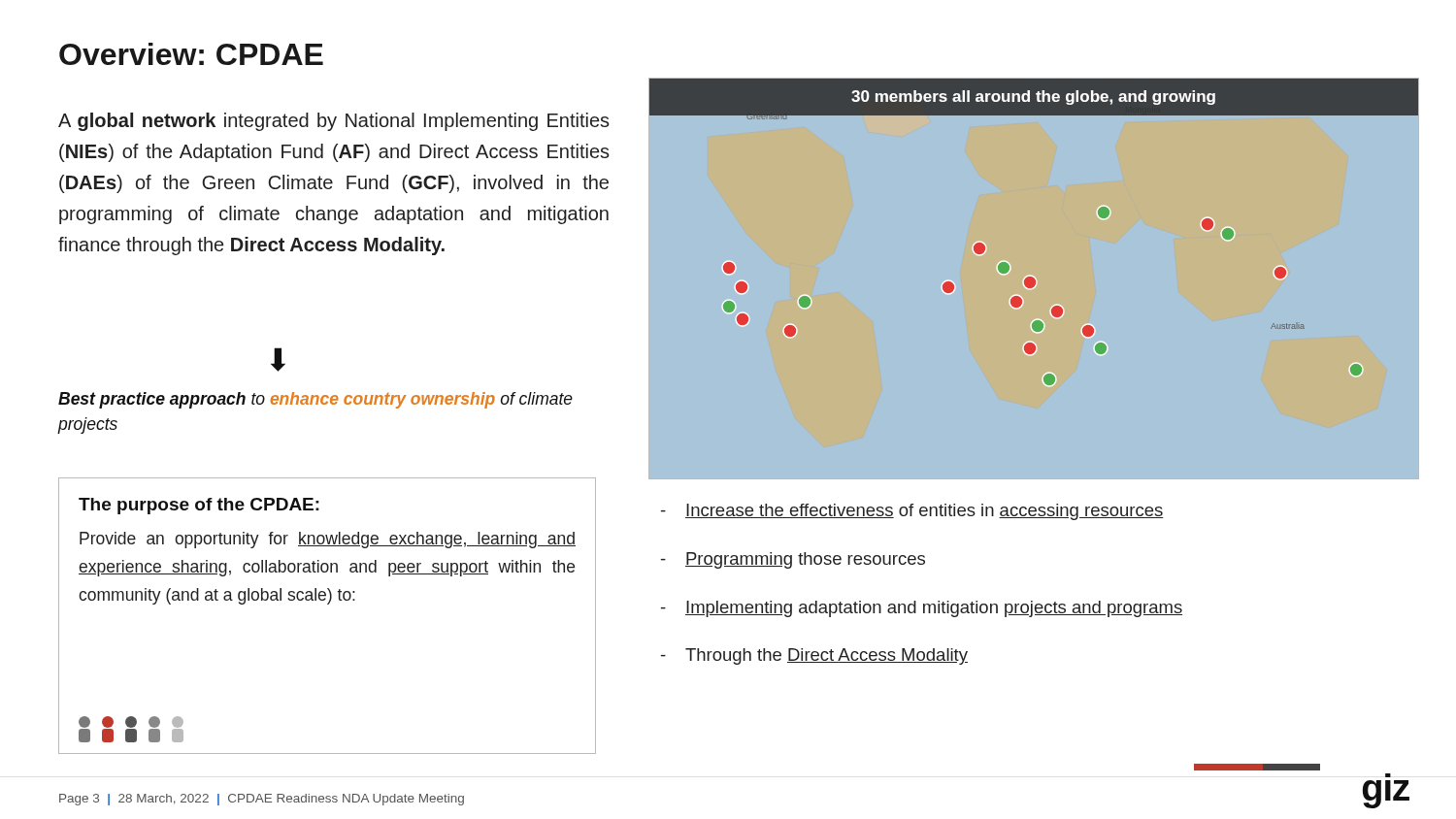Click the passage that begins "- Implementing adaptation and mitigation"
The image size is (1456, 819).
921,607
